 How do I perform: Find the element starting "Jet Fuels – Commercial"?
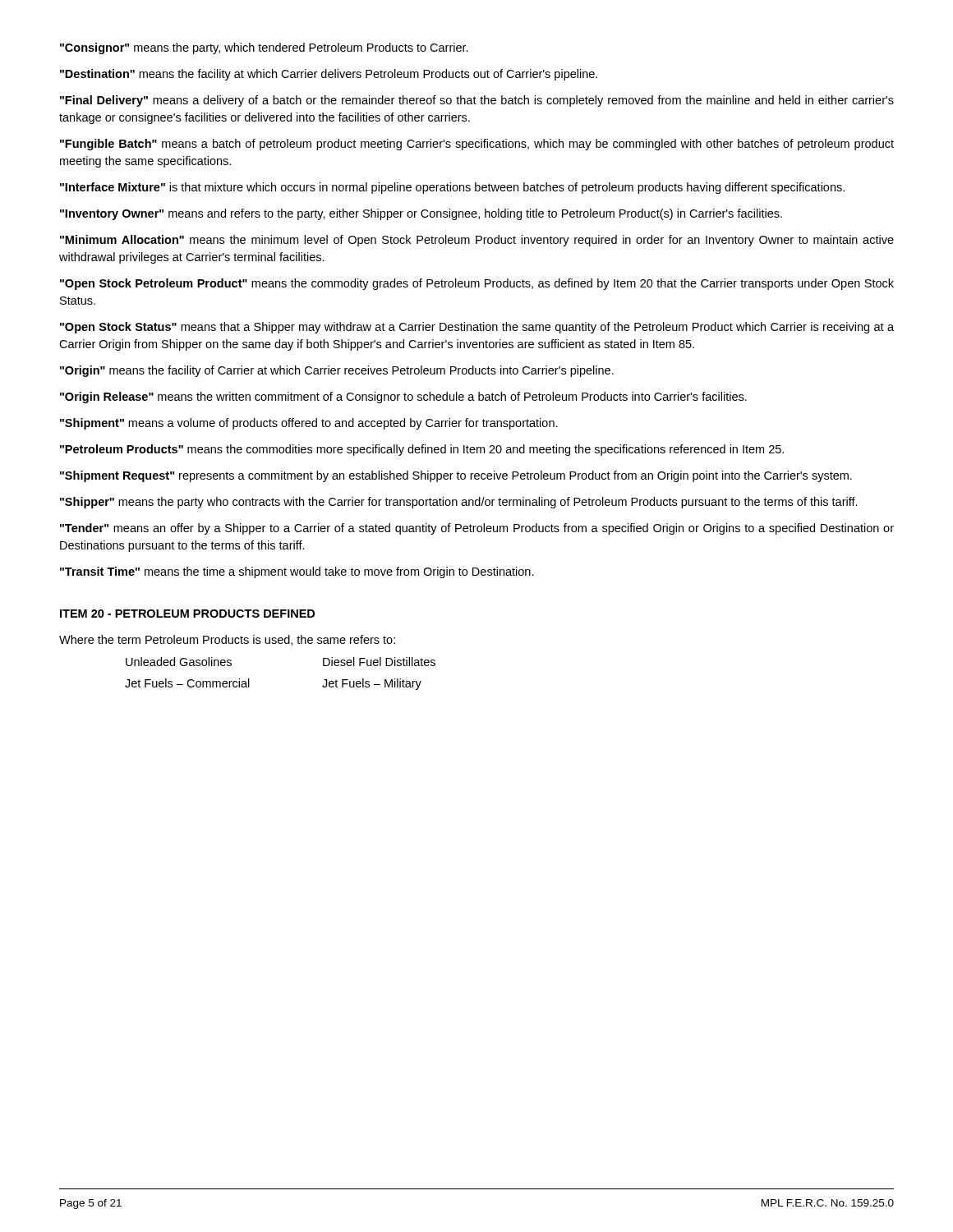(x=322, y=684)
